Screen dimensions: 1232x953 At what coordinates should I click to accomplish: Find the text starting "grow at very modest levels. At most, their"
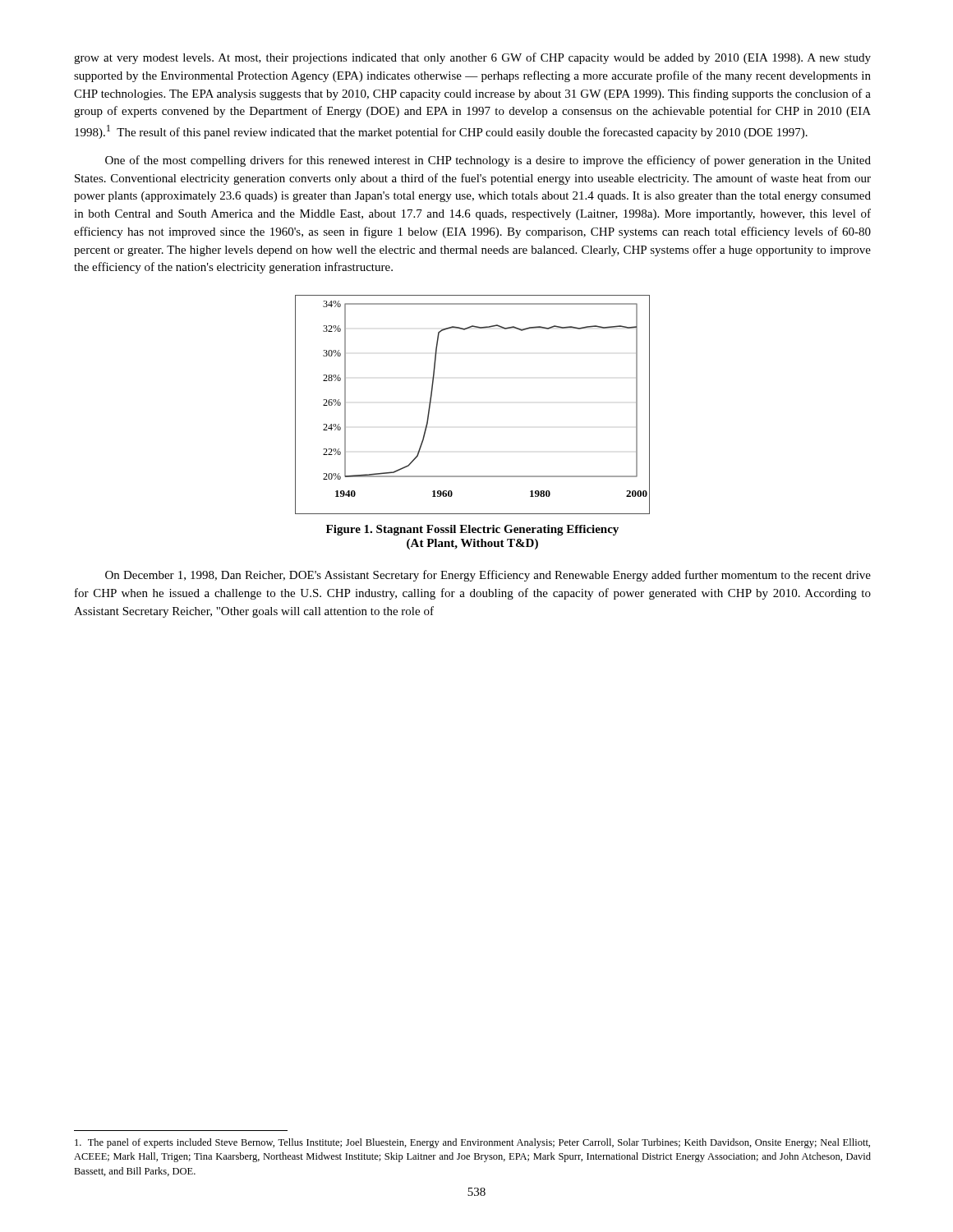[472, 95]
